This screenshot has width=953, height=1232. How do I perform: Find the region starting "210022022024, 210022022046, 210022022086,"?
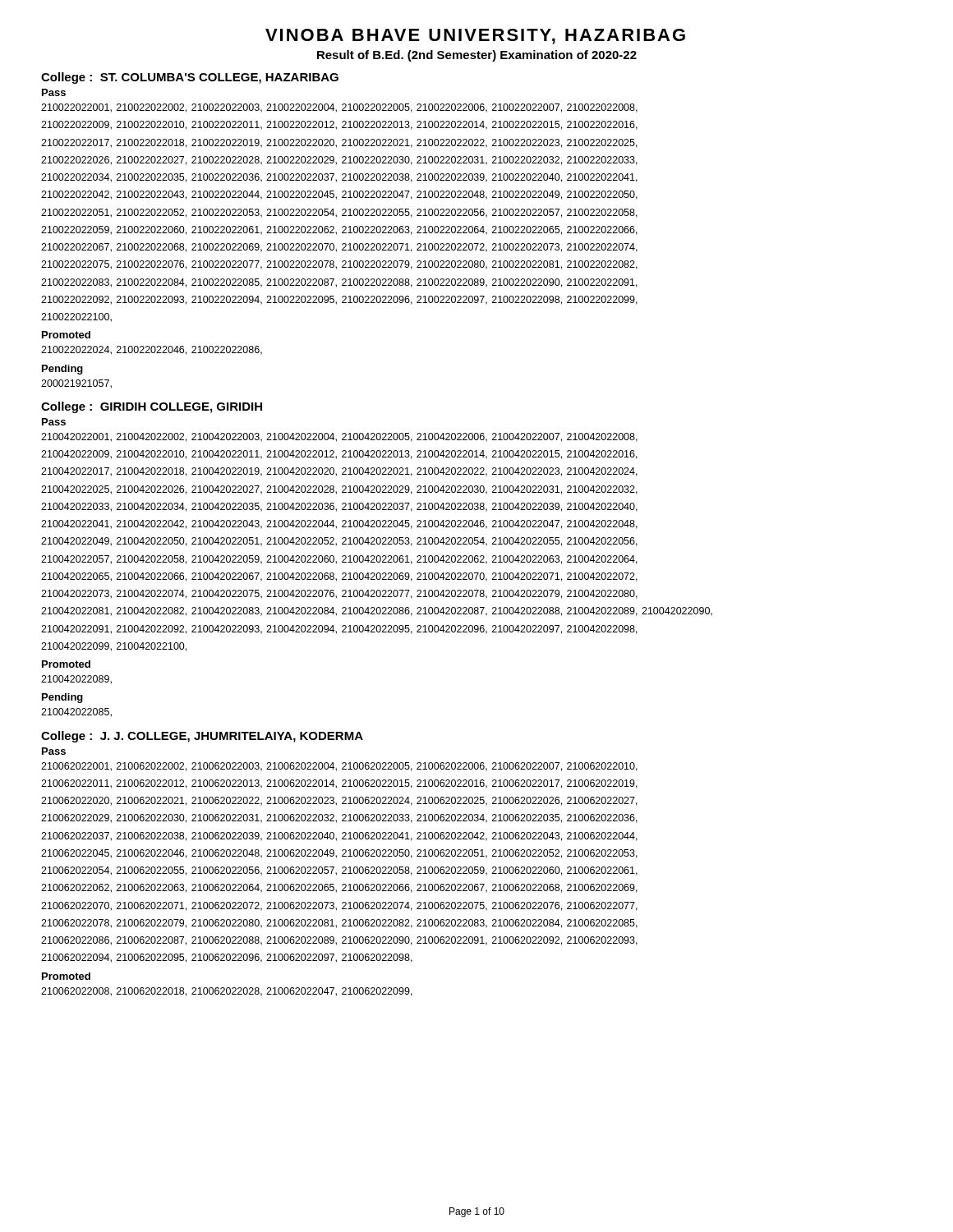pos(152,350)
